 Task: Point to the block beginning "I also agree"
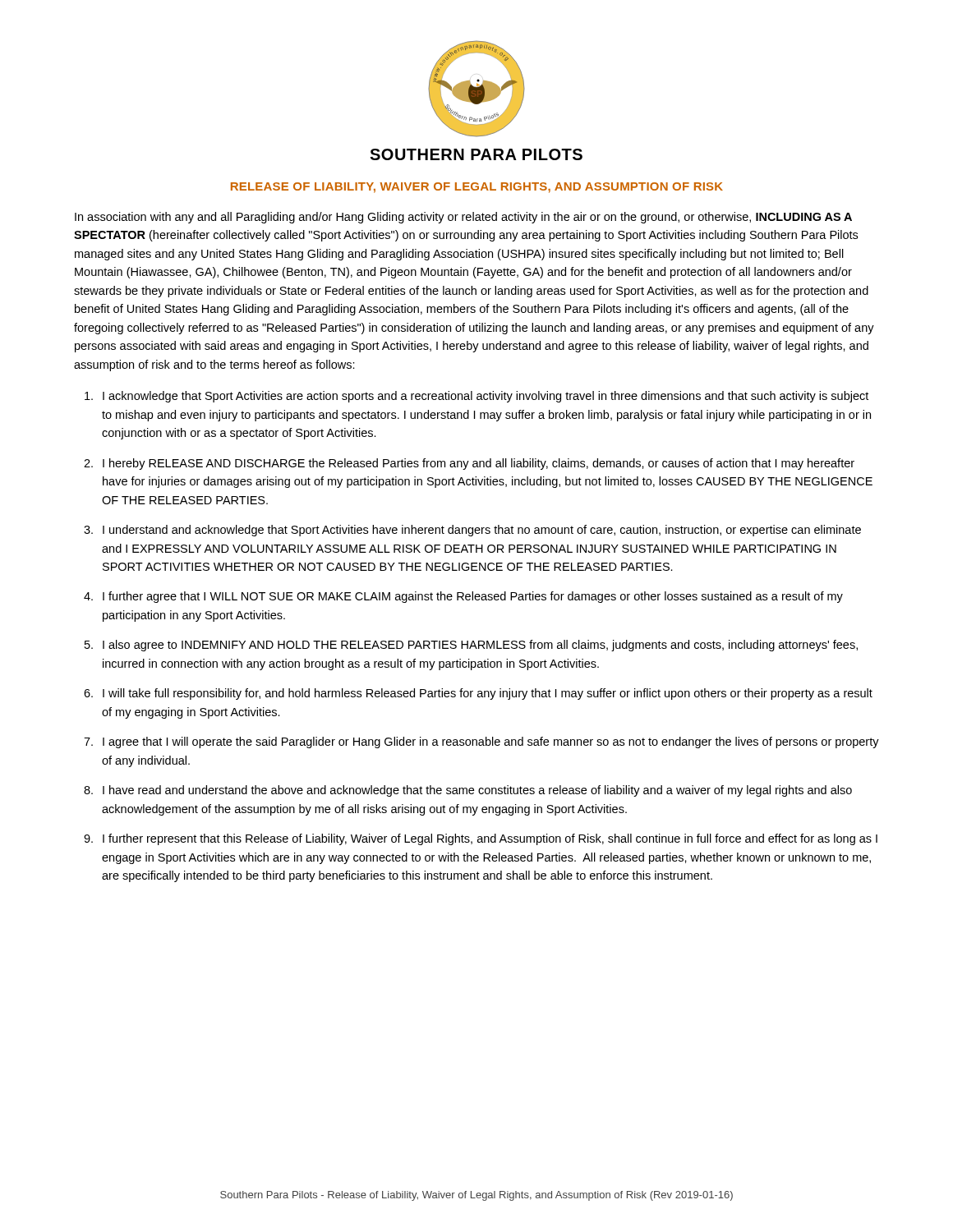tap(480, 654)
